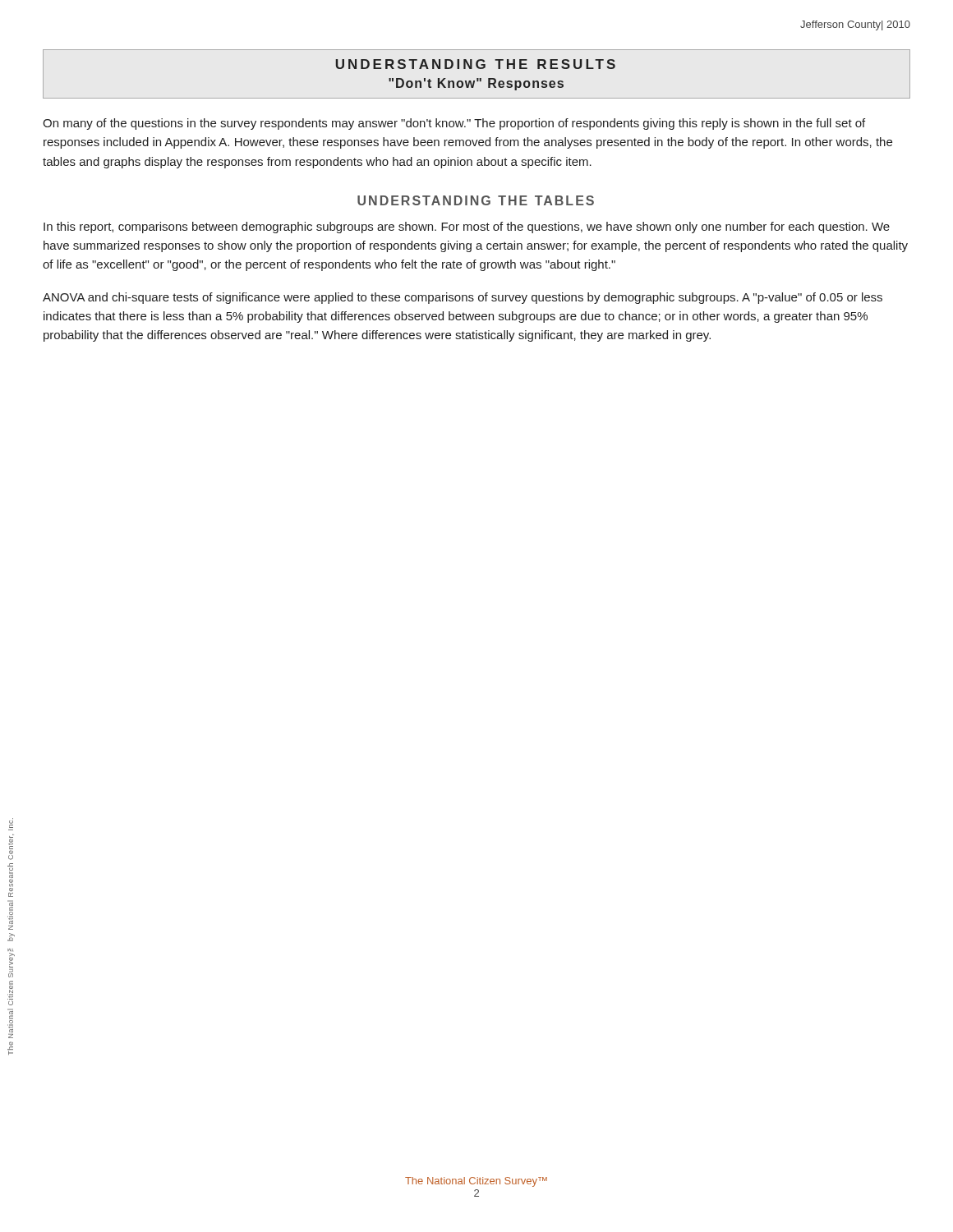
Task: Find the text block that says "On many of"
Action: point(468,142)
